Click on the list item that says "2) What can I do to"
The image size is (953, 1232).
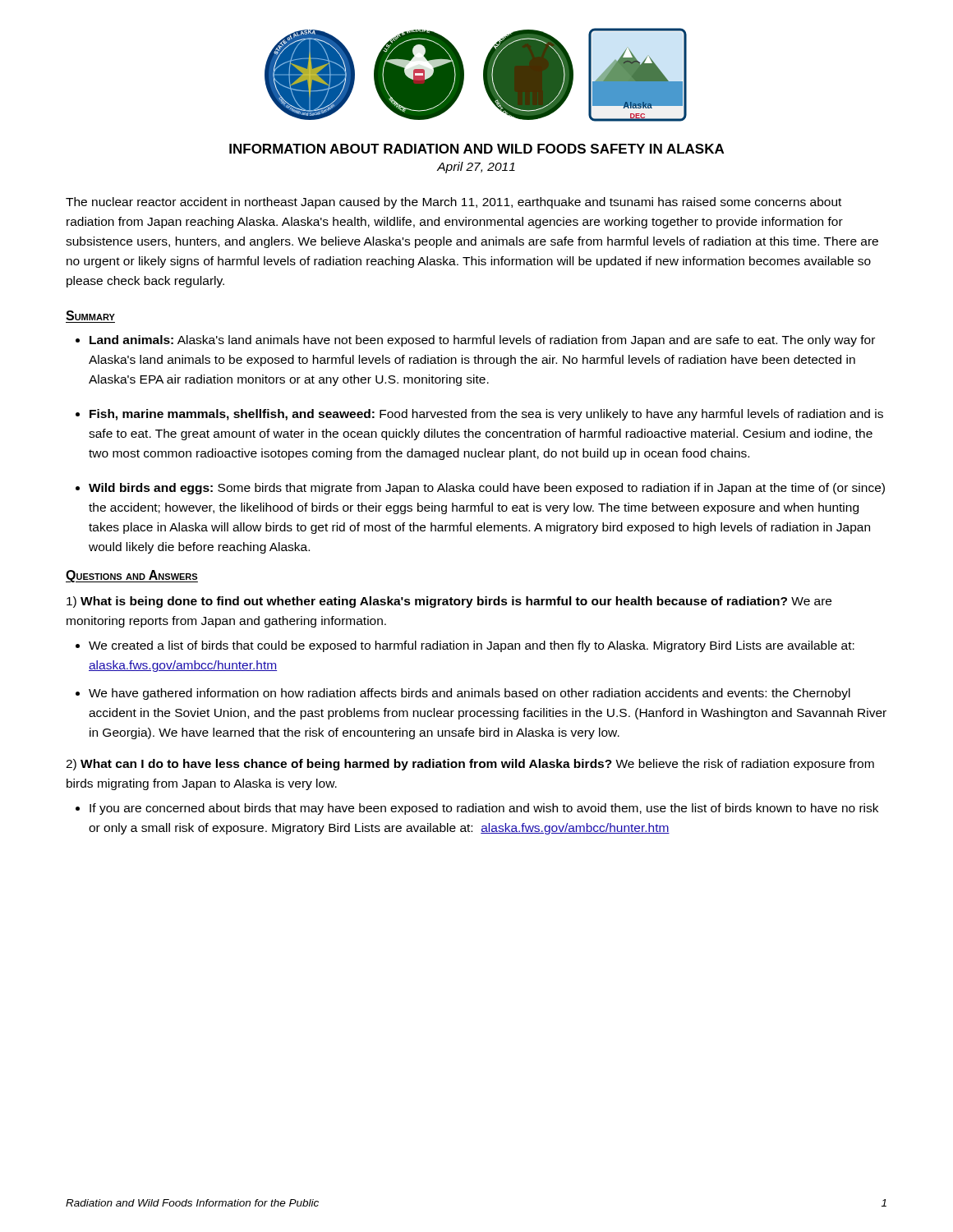[476, 796]
